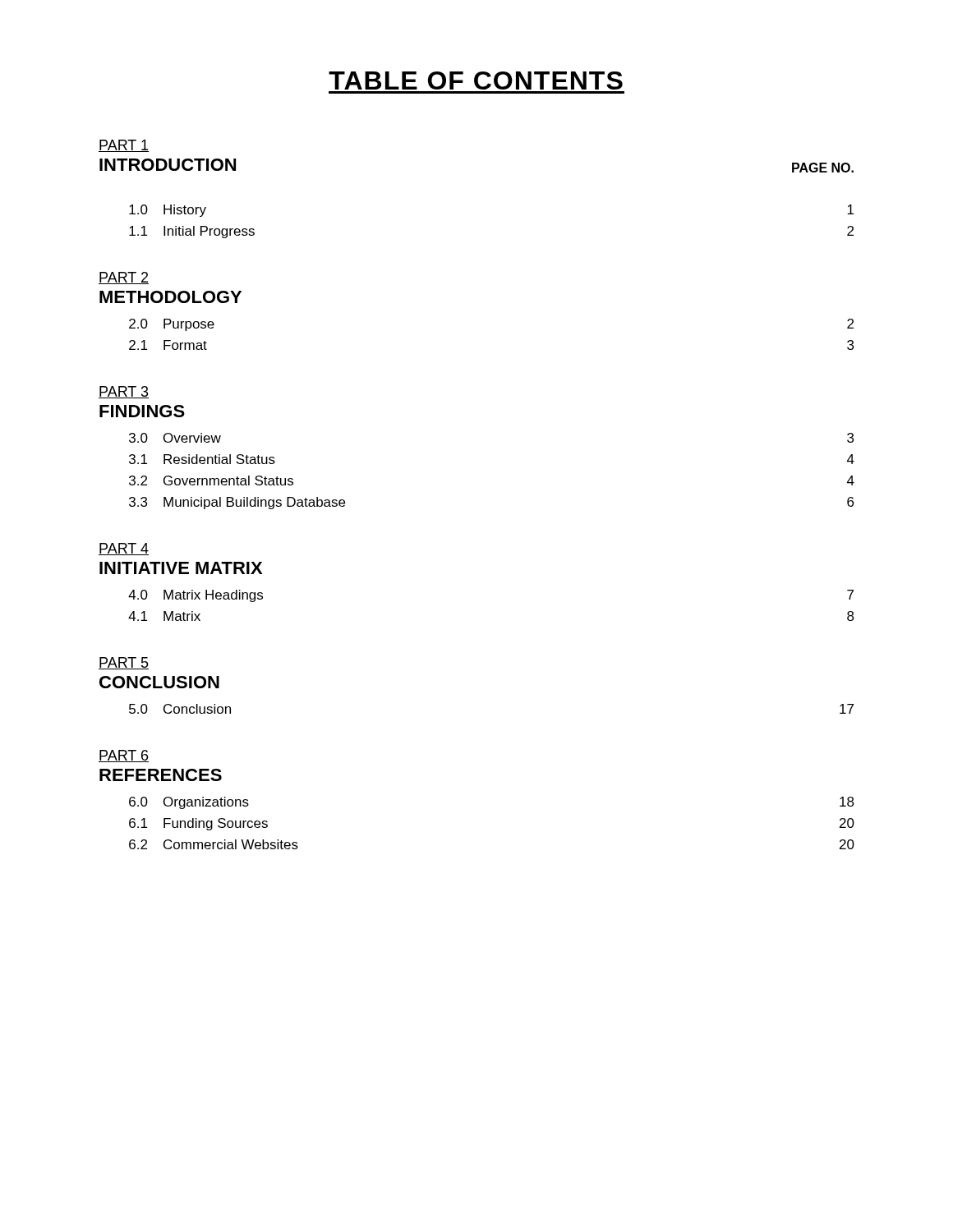Click where it says "5.0 Conclusion 17"

[x=197, y=708]
